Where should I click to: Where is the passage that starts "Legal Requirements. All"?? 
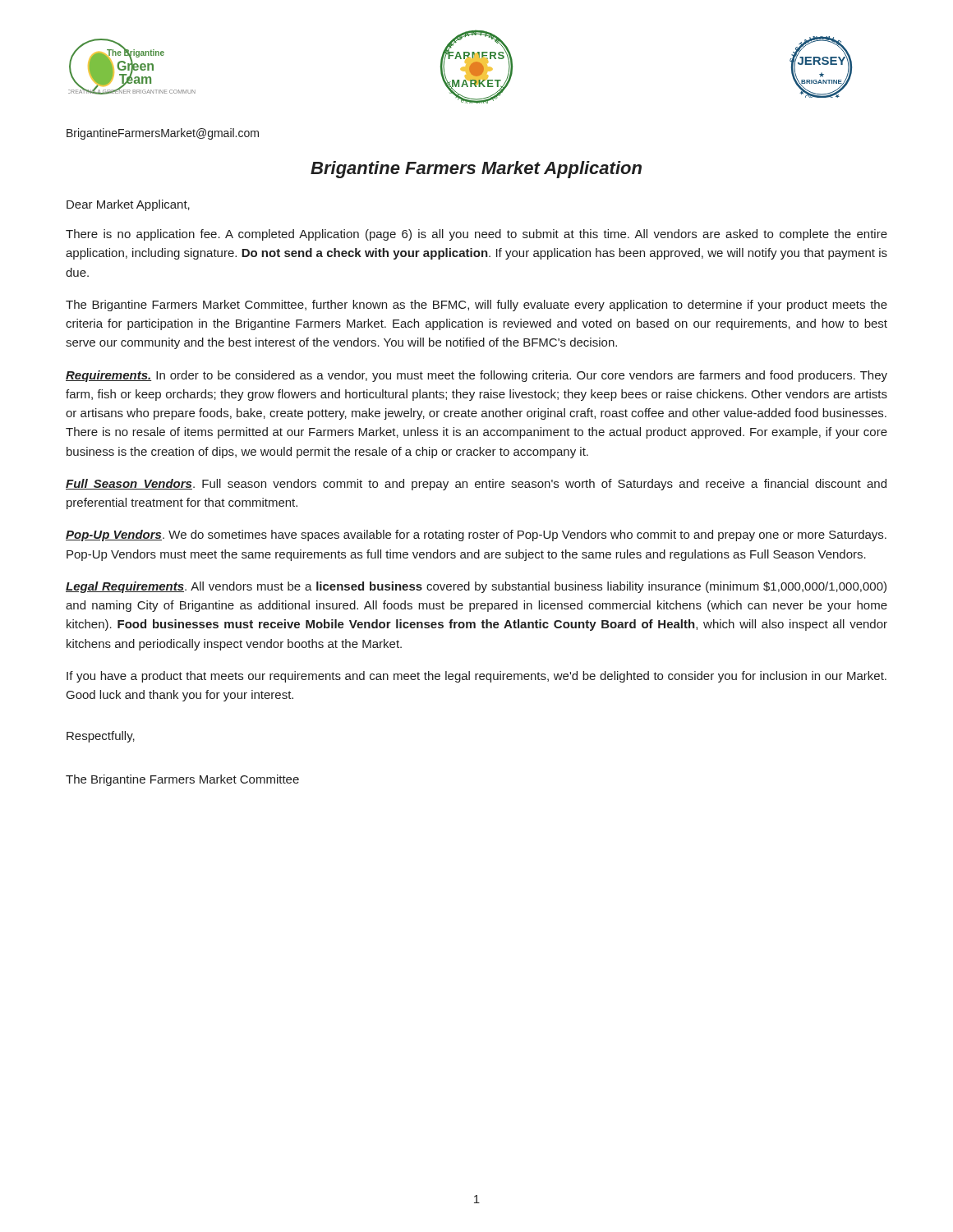[x=476, y=614]
